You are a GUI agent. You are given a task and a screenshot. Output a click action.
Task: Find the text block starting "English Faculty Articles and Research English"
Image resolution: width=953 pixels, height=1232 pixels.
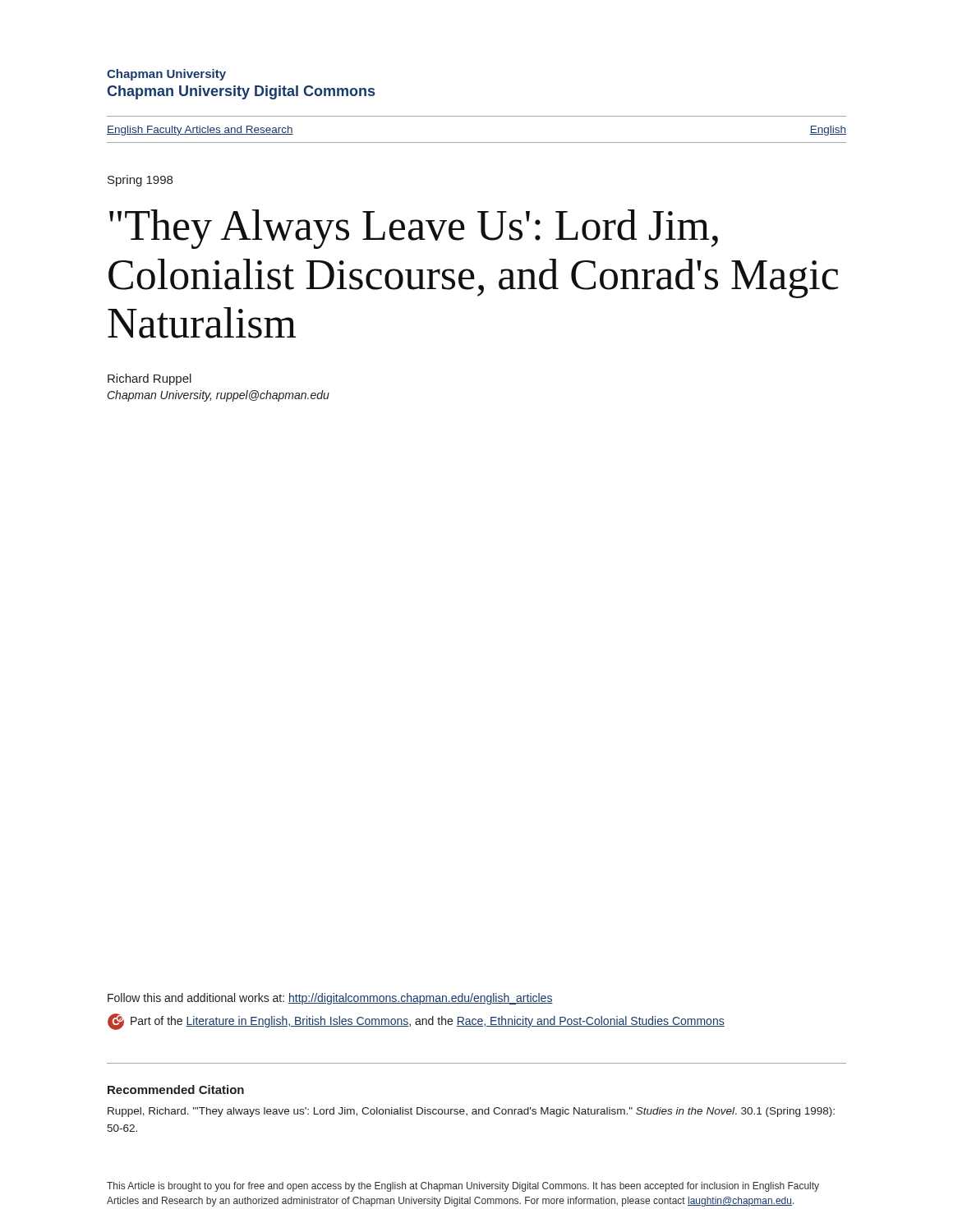(210, 130)
